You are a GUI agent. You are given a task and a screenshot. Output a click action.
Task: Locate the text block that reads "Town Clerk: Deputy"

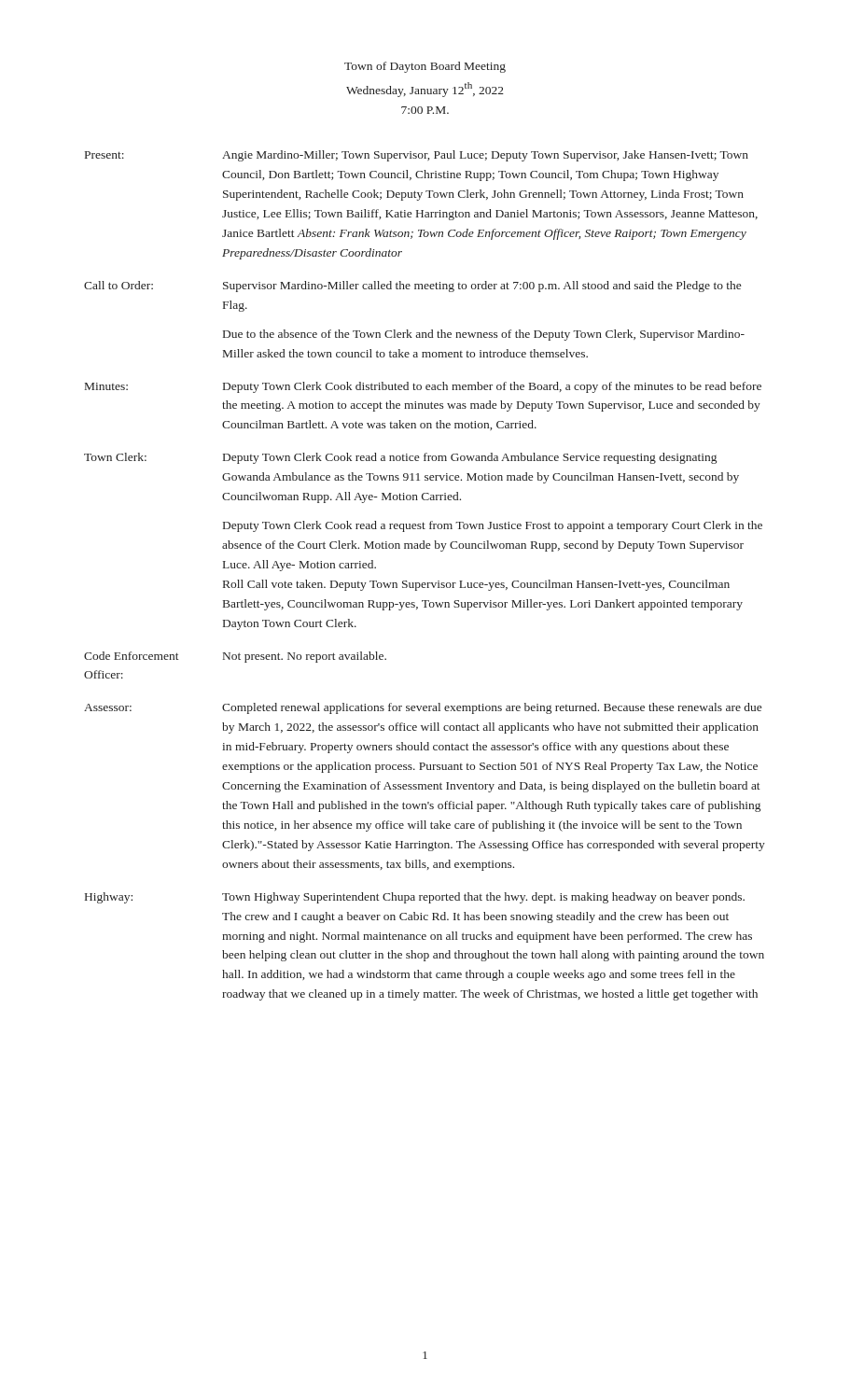425,541
